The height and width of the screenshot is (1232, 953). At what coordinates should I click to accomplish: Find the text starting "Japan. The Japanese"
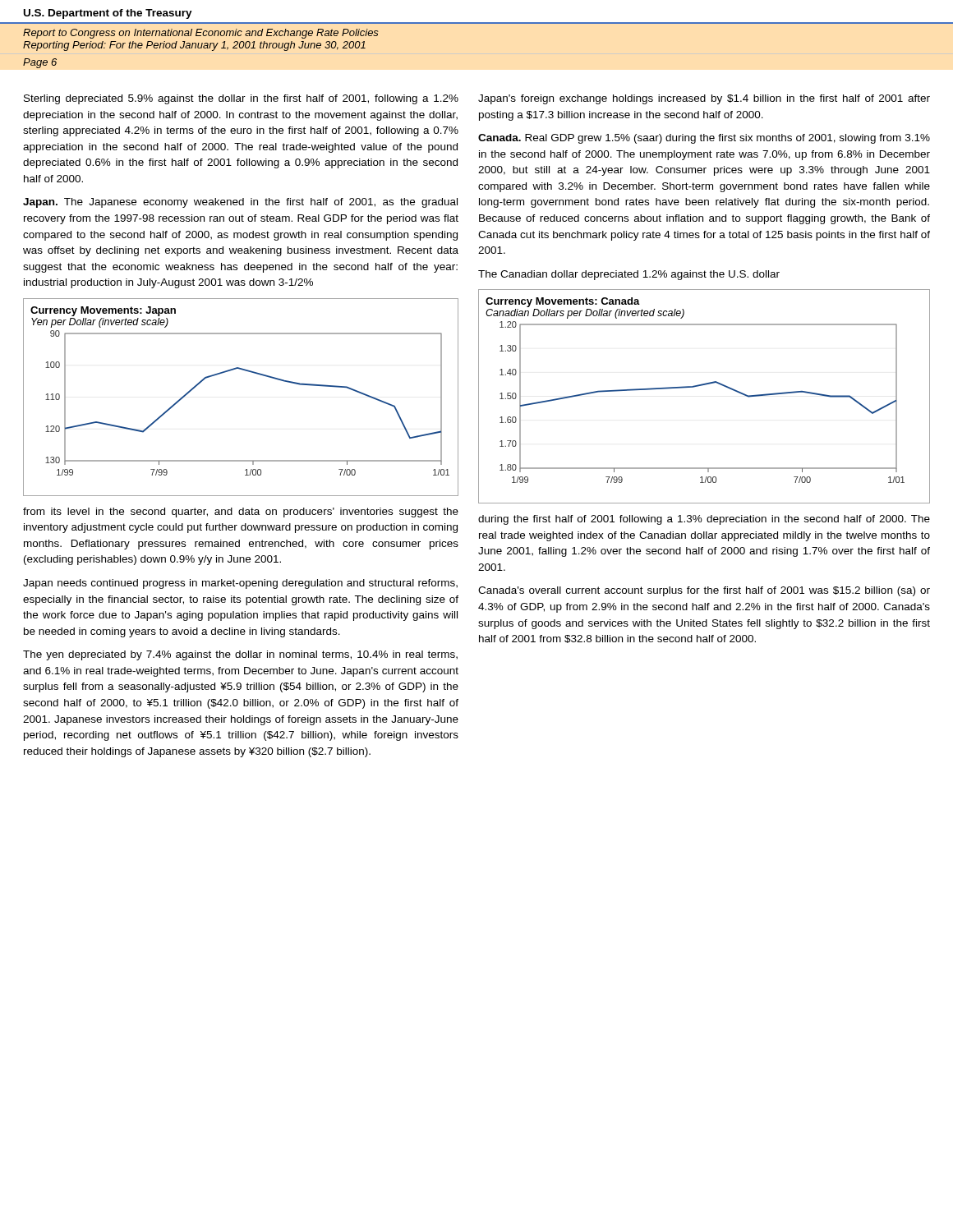coord(241,242)
